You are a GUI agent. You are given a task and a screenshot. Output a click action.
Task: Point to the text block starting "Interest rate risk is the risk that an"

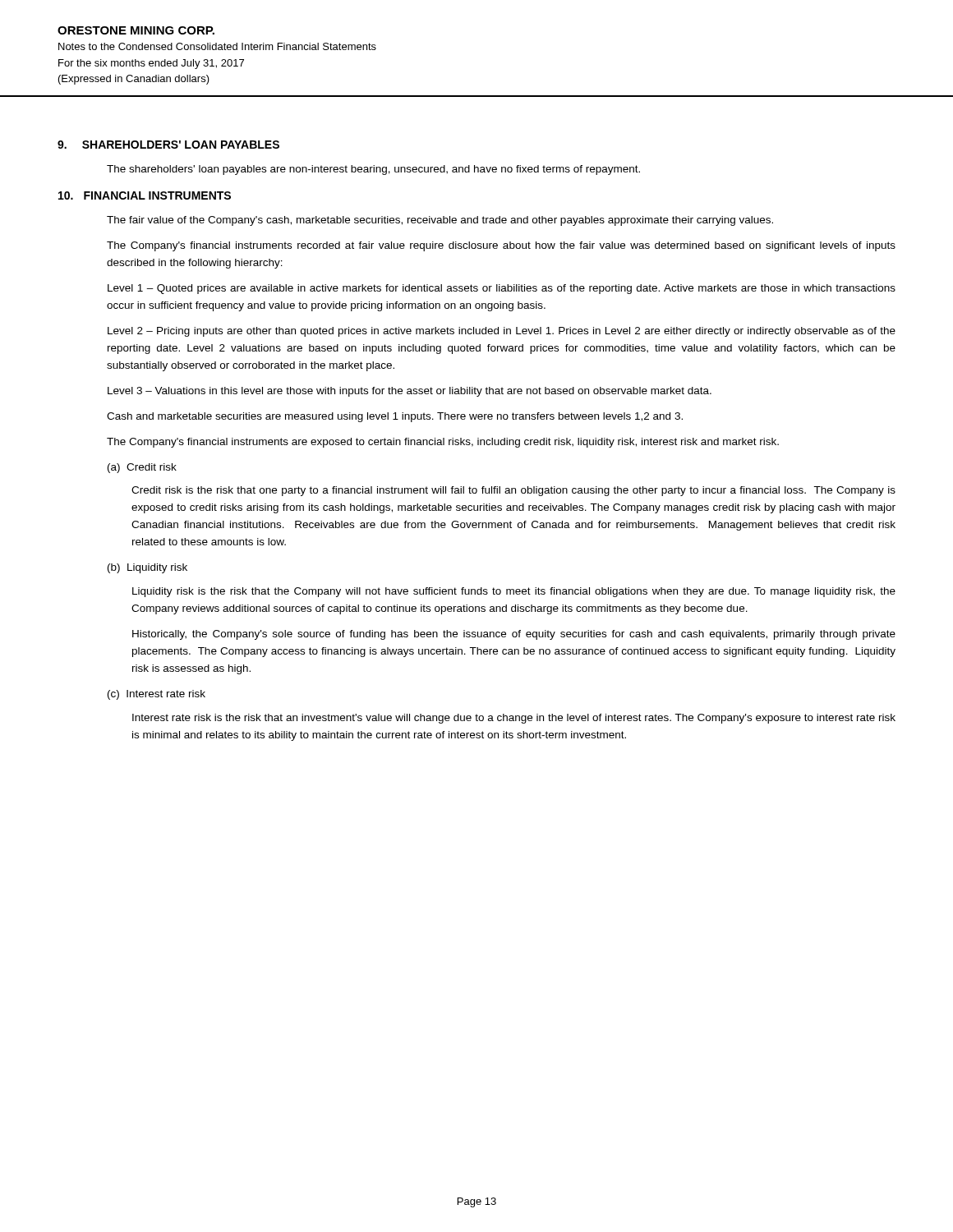[x=513, y=726]
